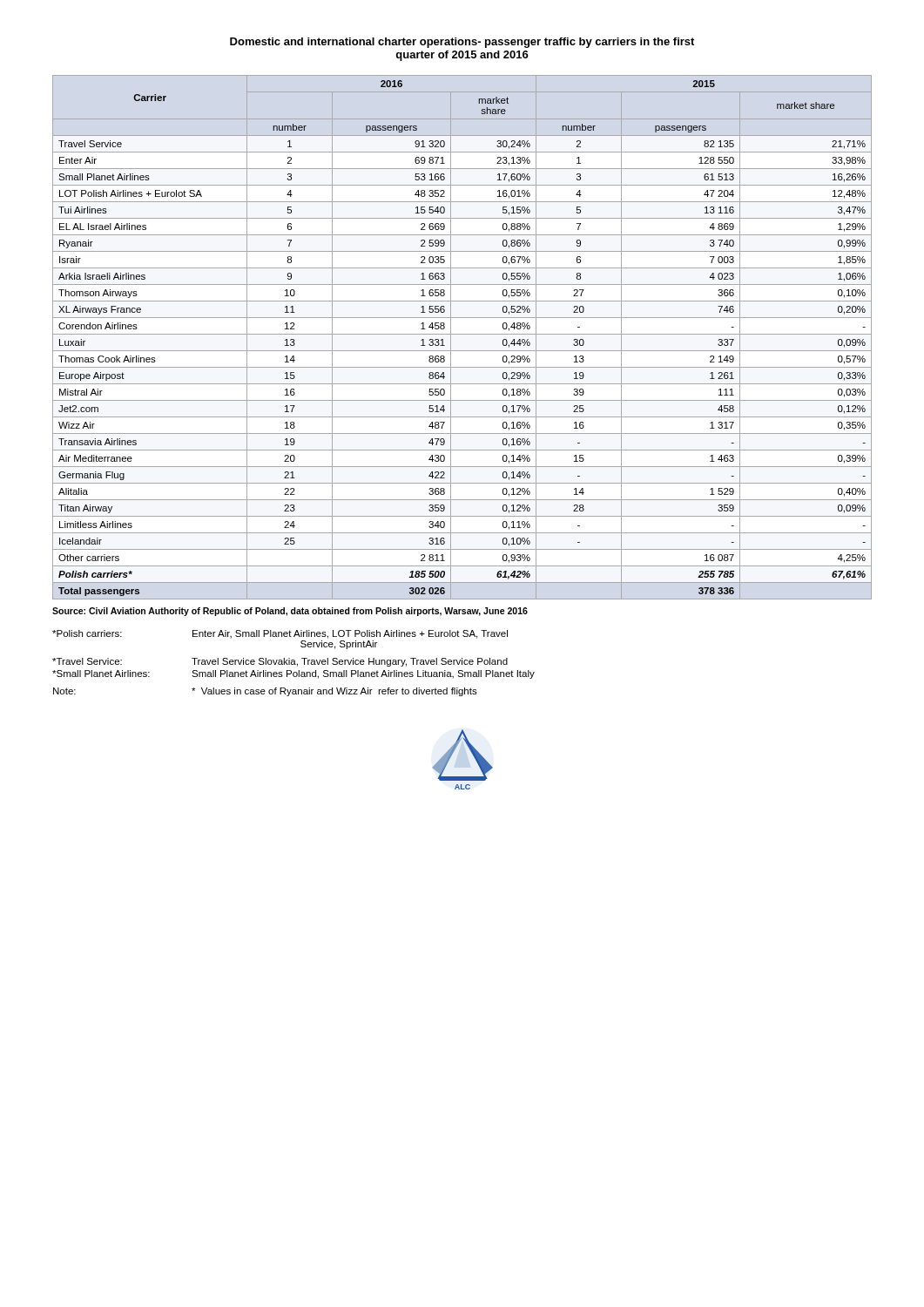Screen dimensions: 1307x924
Task: Click on the title containing "Domestic and international charter"
Action: 462,48
